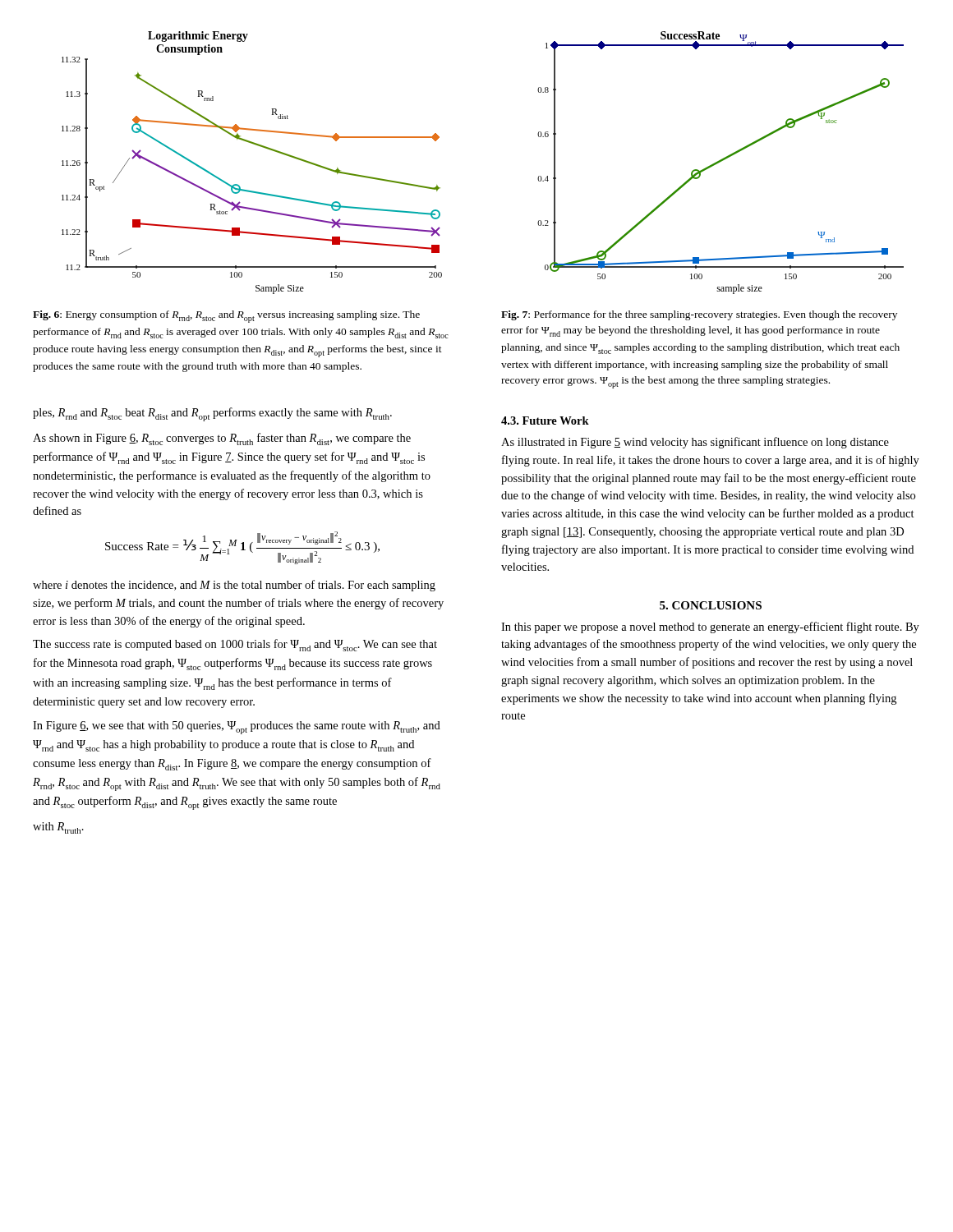Screen dimensions: 1232x953
Task: Find the text block starting "Success Rate ="
Action: tap(242, 548)
